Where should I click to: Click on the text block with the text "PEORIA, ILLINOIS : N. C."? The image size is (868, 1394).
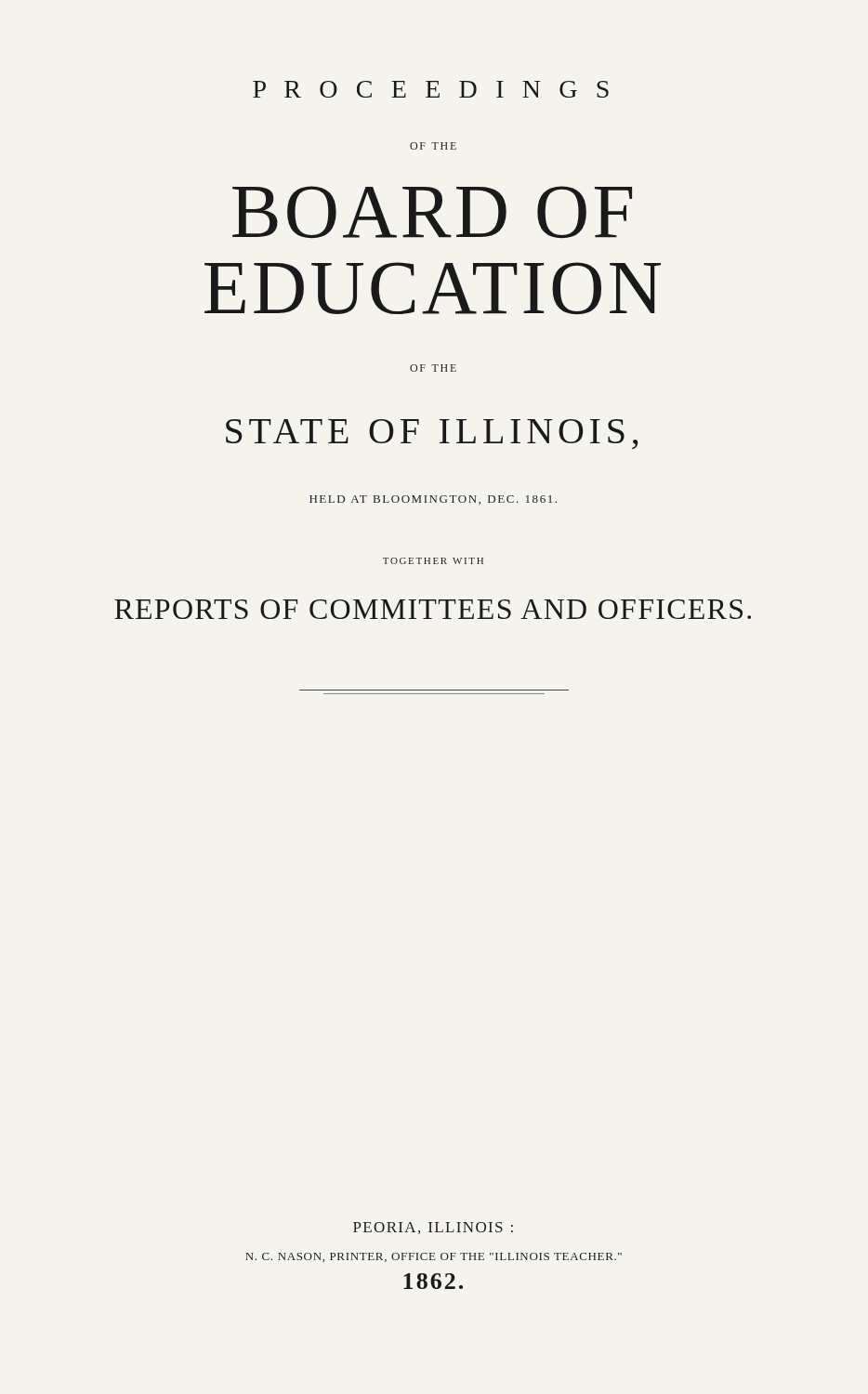coord(434,1257)
